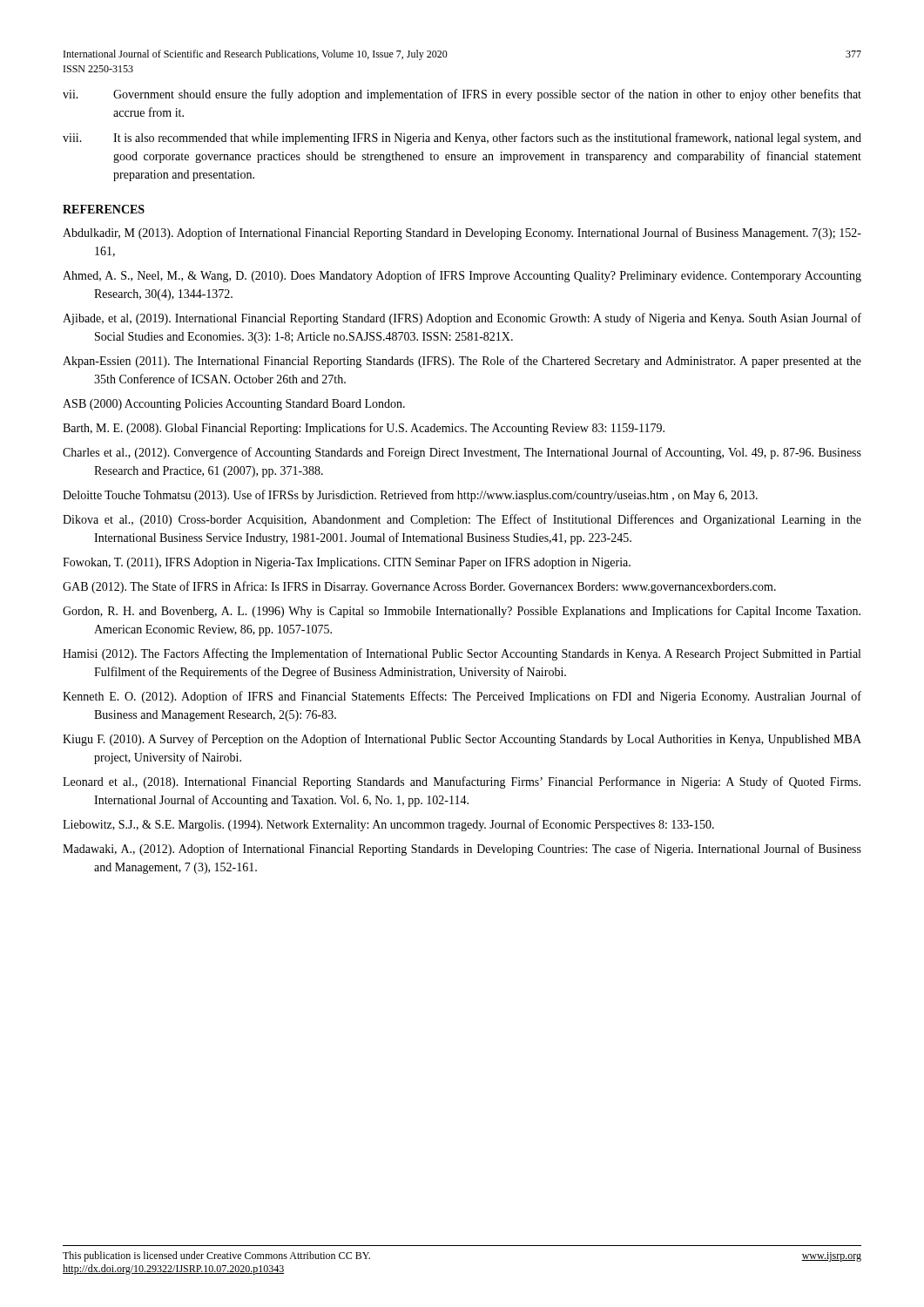Viewport: 924px width, 1307px height.
Task: Select the text starting "Hamisi (2012). The Factors Affecting"
Action: click(x=462, y=663)
